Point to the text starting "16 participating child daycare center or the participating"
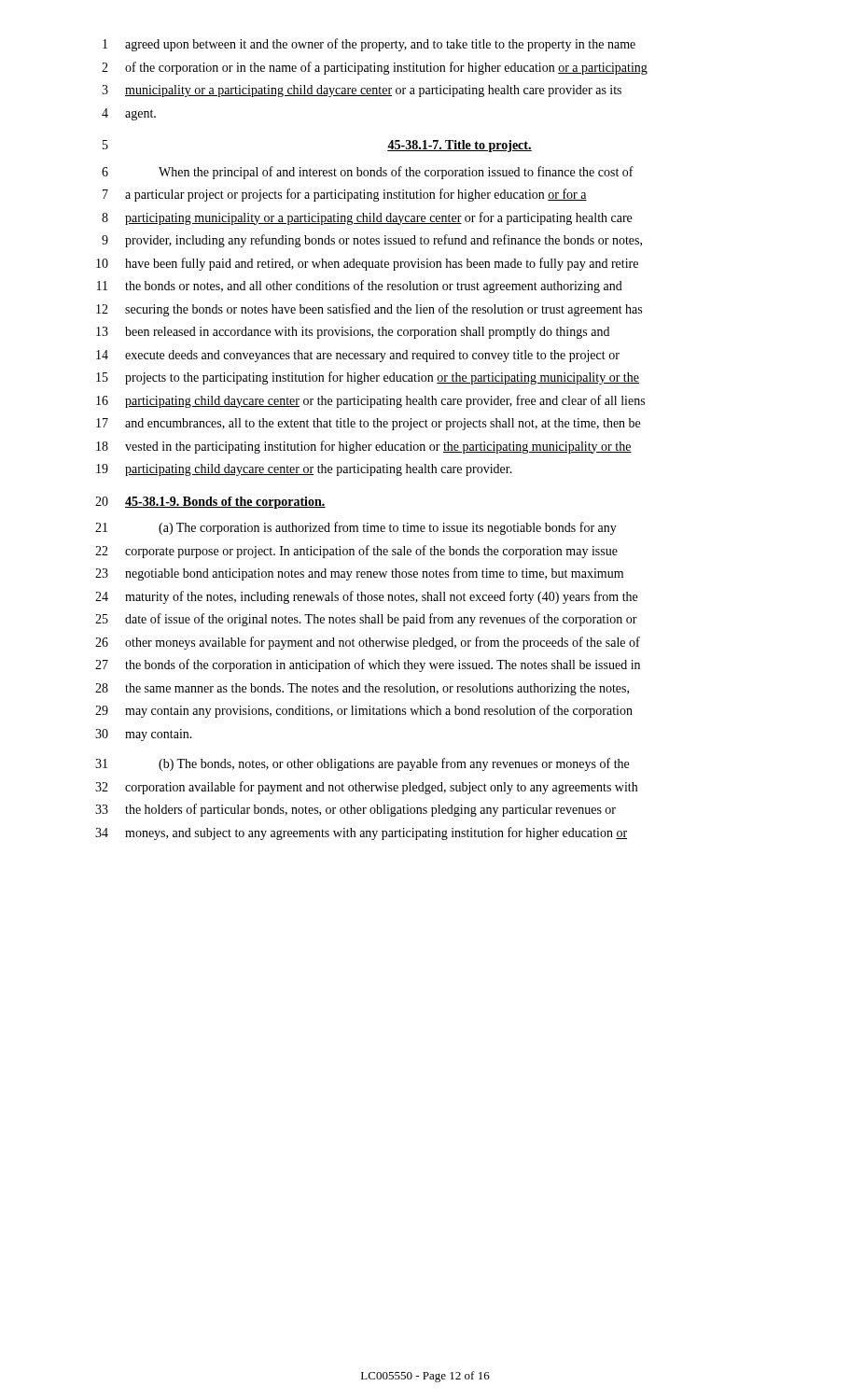The width and height of the screenshot is (850, 1400). pyautogui.click(x=434, y=401)
